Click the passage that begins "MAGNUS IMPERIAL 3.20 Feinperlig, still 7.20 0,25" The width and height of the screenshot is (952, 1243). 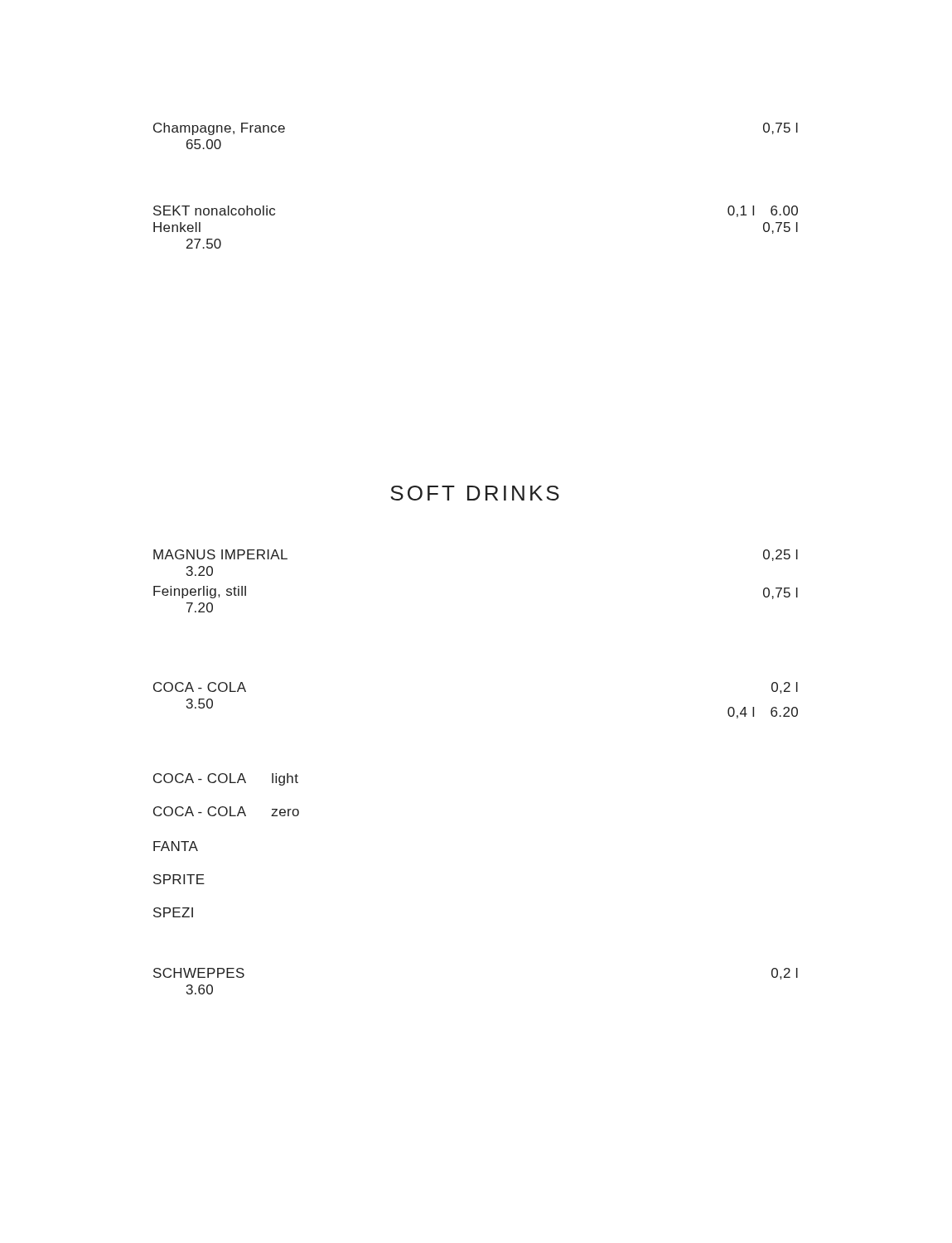click(222, 555)
